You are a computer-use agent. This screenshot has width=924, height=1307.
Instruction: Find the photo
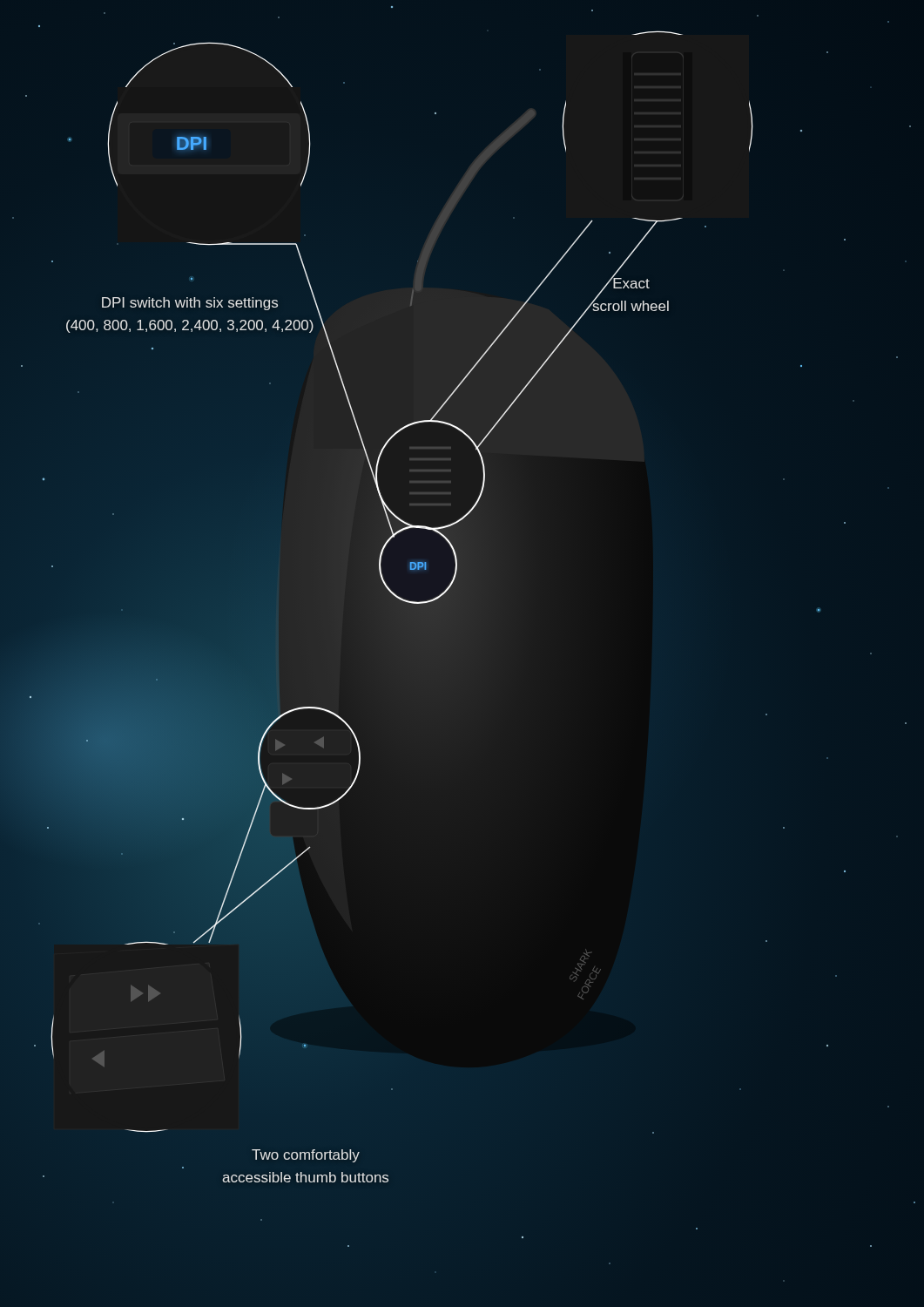[x=462, y=654]
